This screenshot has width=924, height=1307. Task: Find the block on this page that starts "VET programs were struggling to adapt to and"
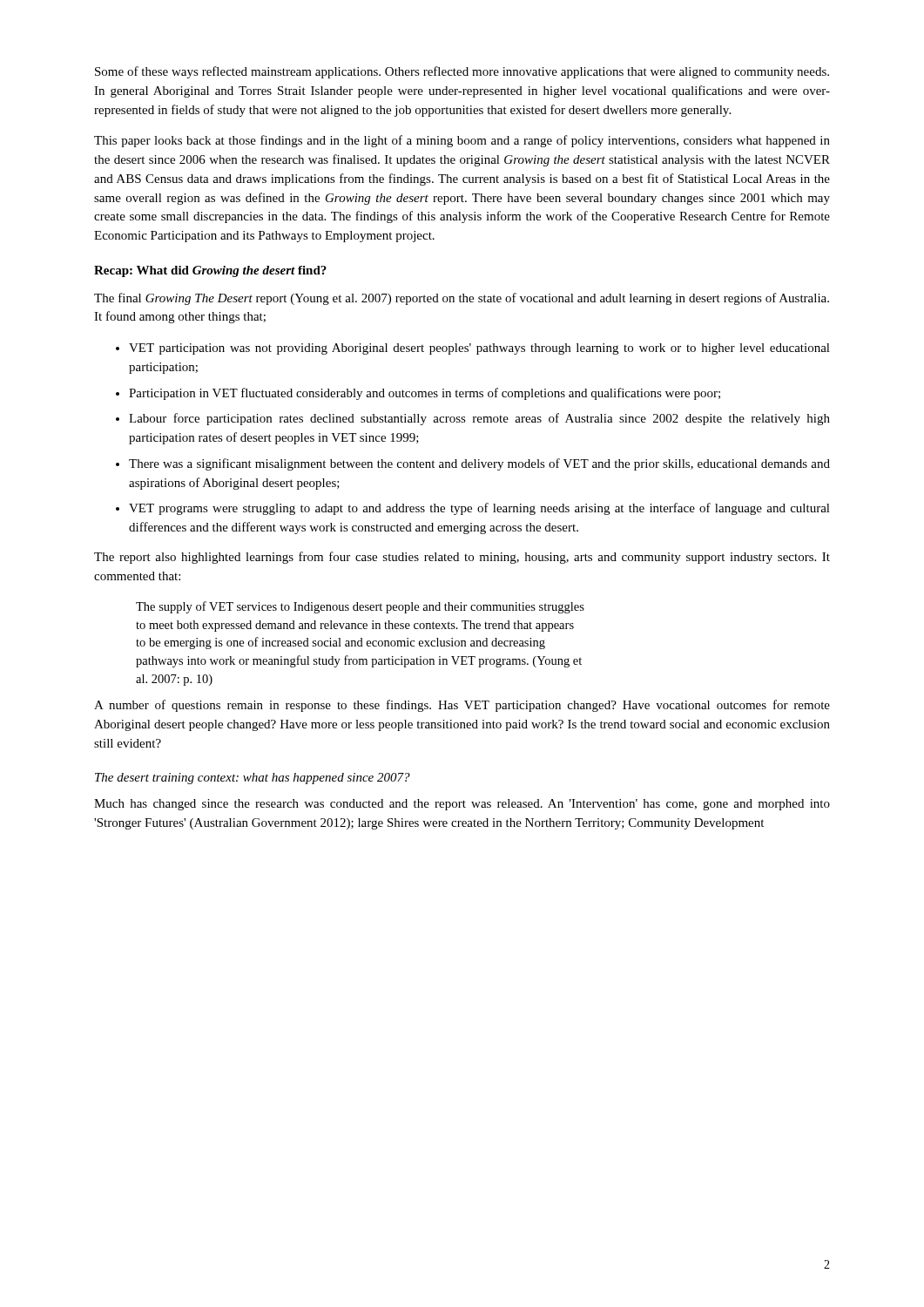(x=479, y=518)
